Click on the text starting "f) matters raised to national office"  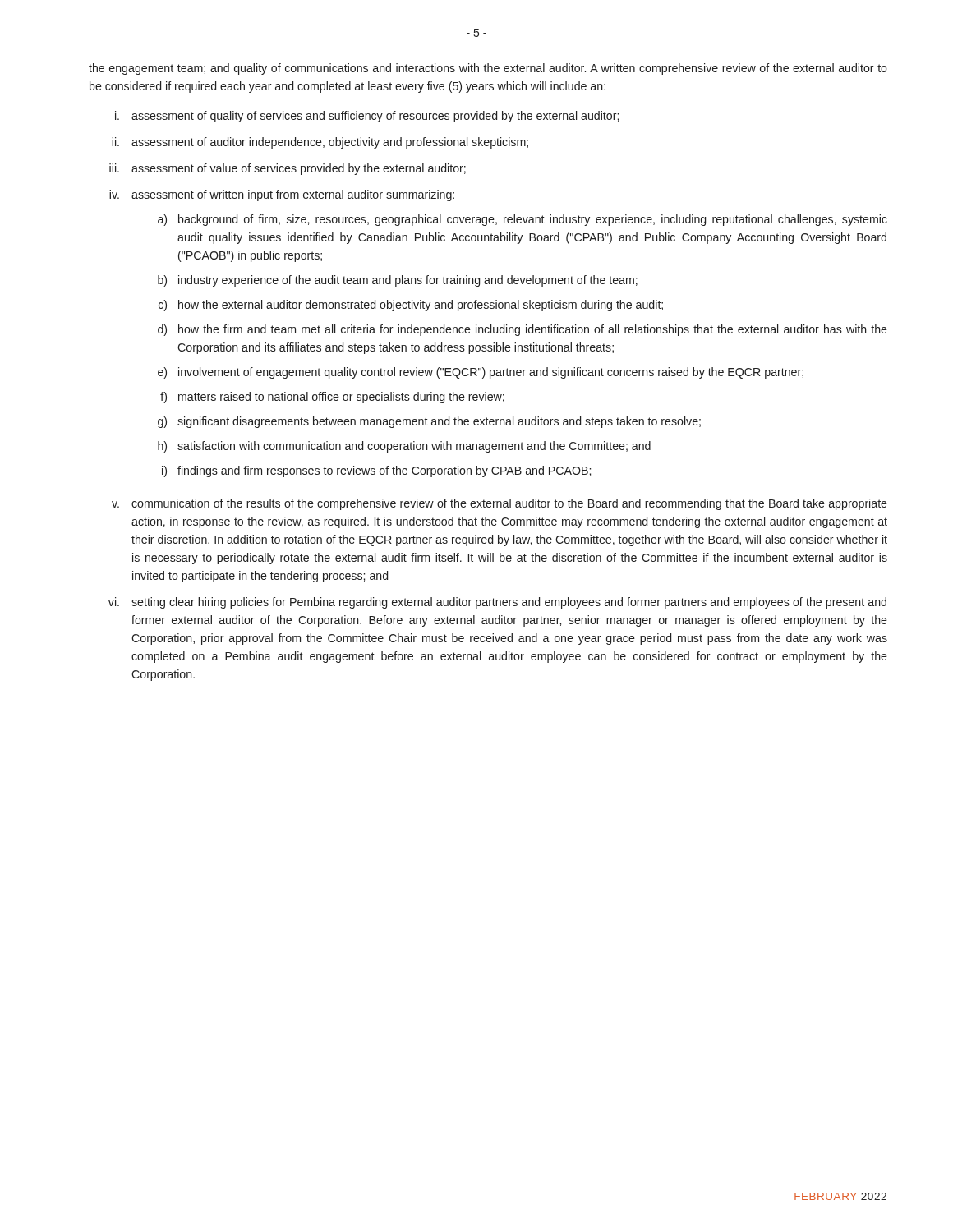click(x=509, y=397)
